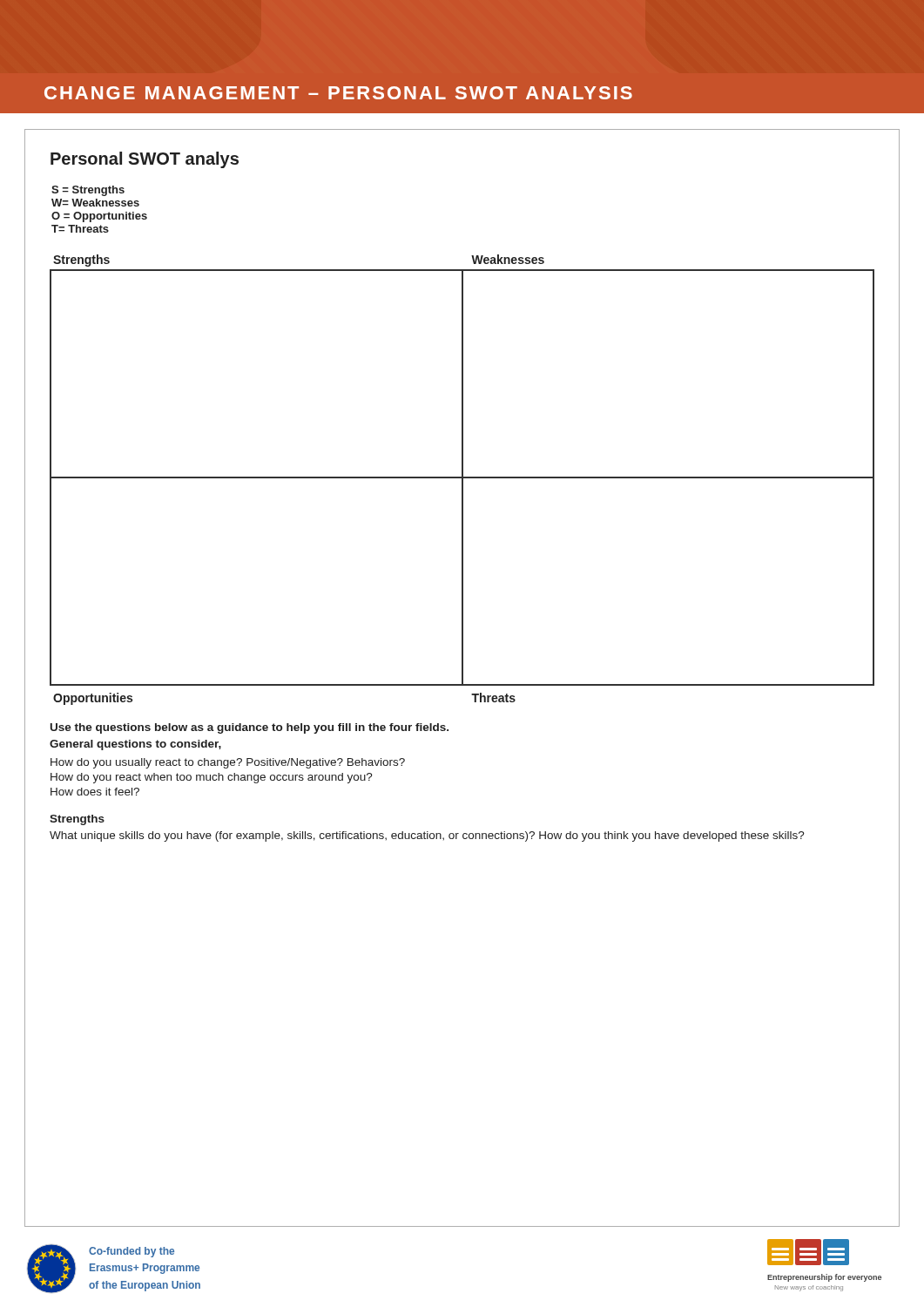Click on the list item with the text "O = Opportunities"

coord(99,216)
